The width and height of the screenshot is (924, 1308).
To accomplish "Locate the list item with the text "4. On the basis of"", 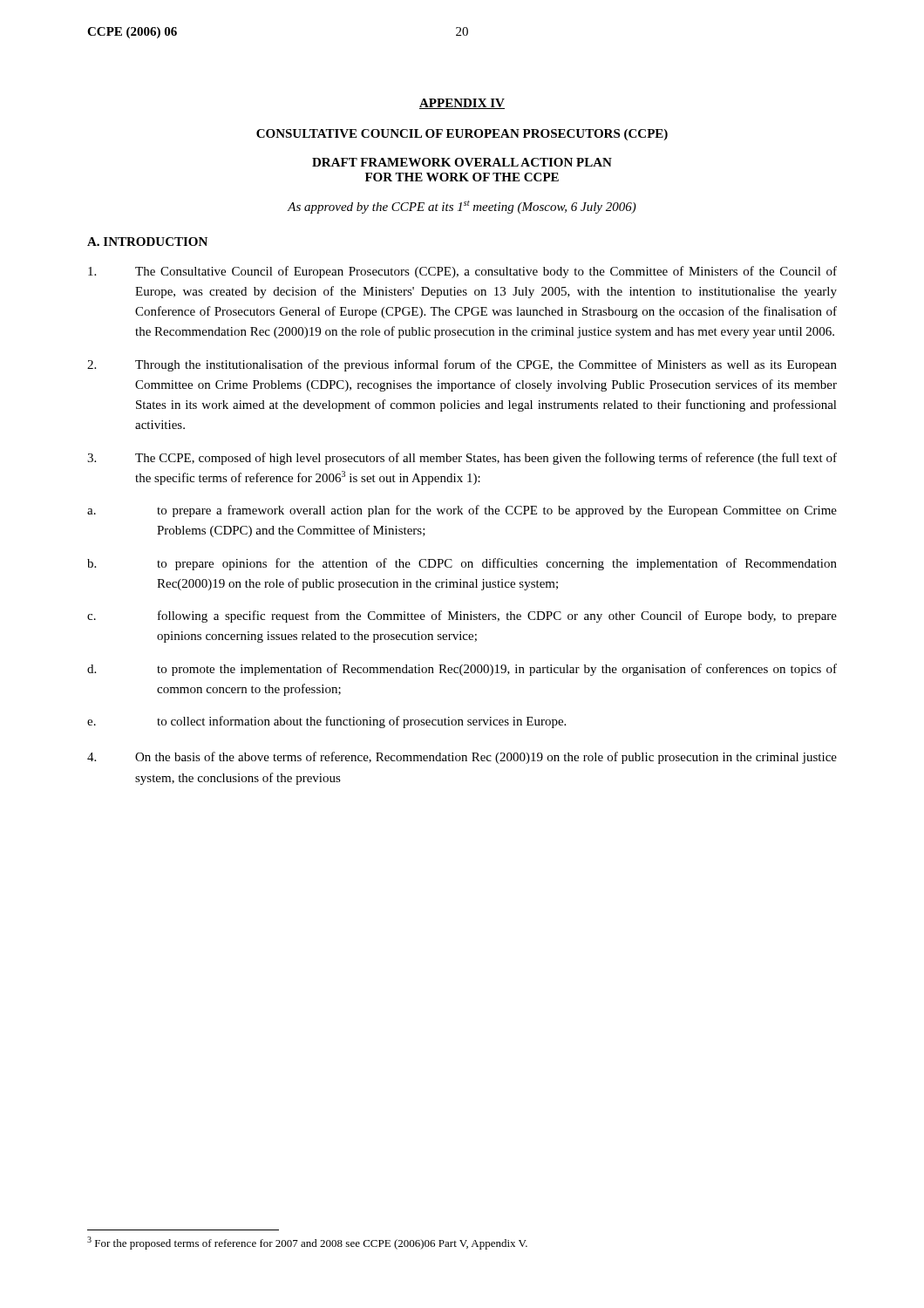I will [462, 768].
